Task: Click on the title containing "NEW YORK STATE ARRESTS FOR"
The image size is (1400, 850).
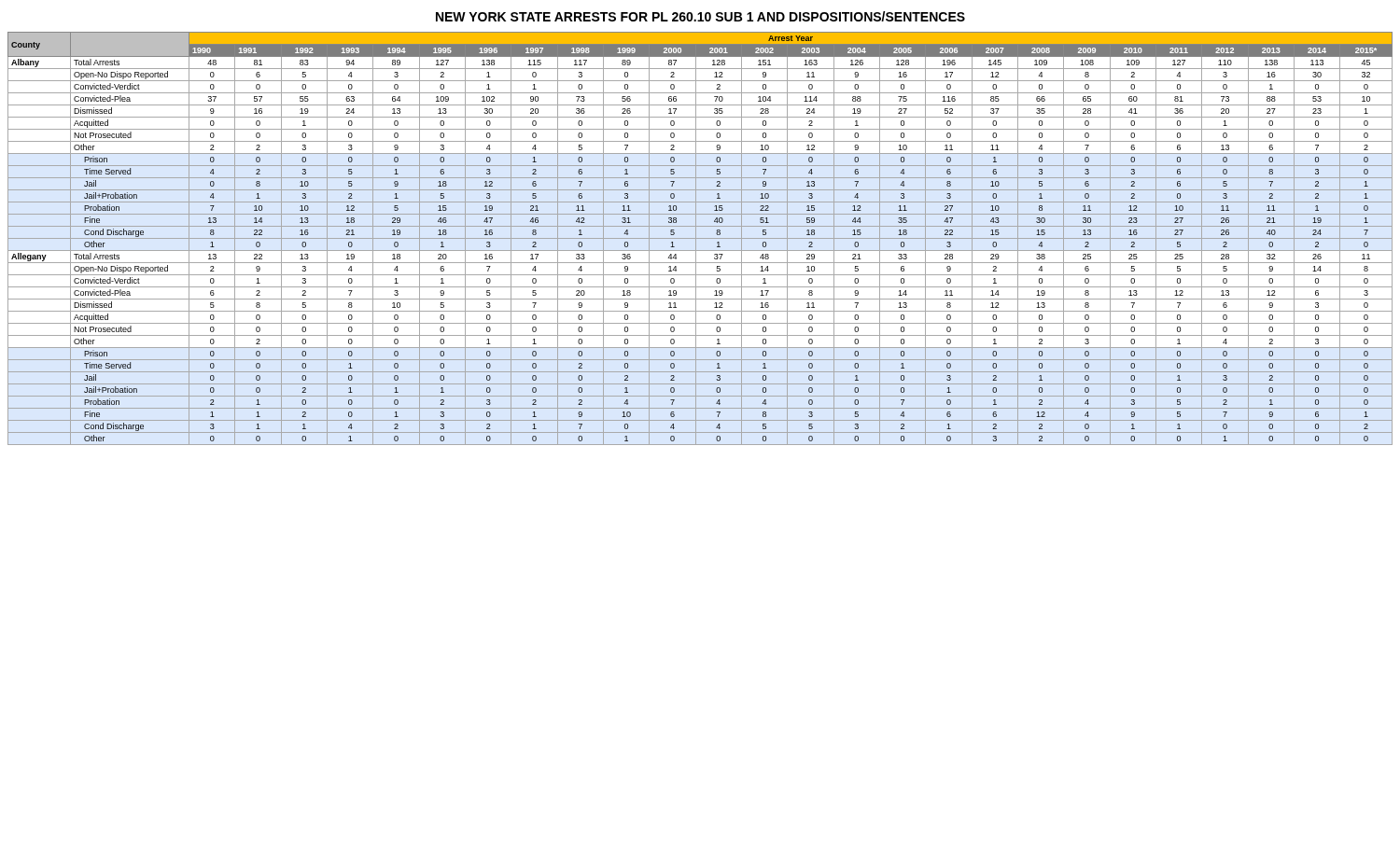Action: click(700, 17)
